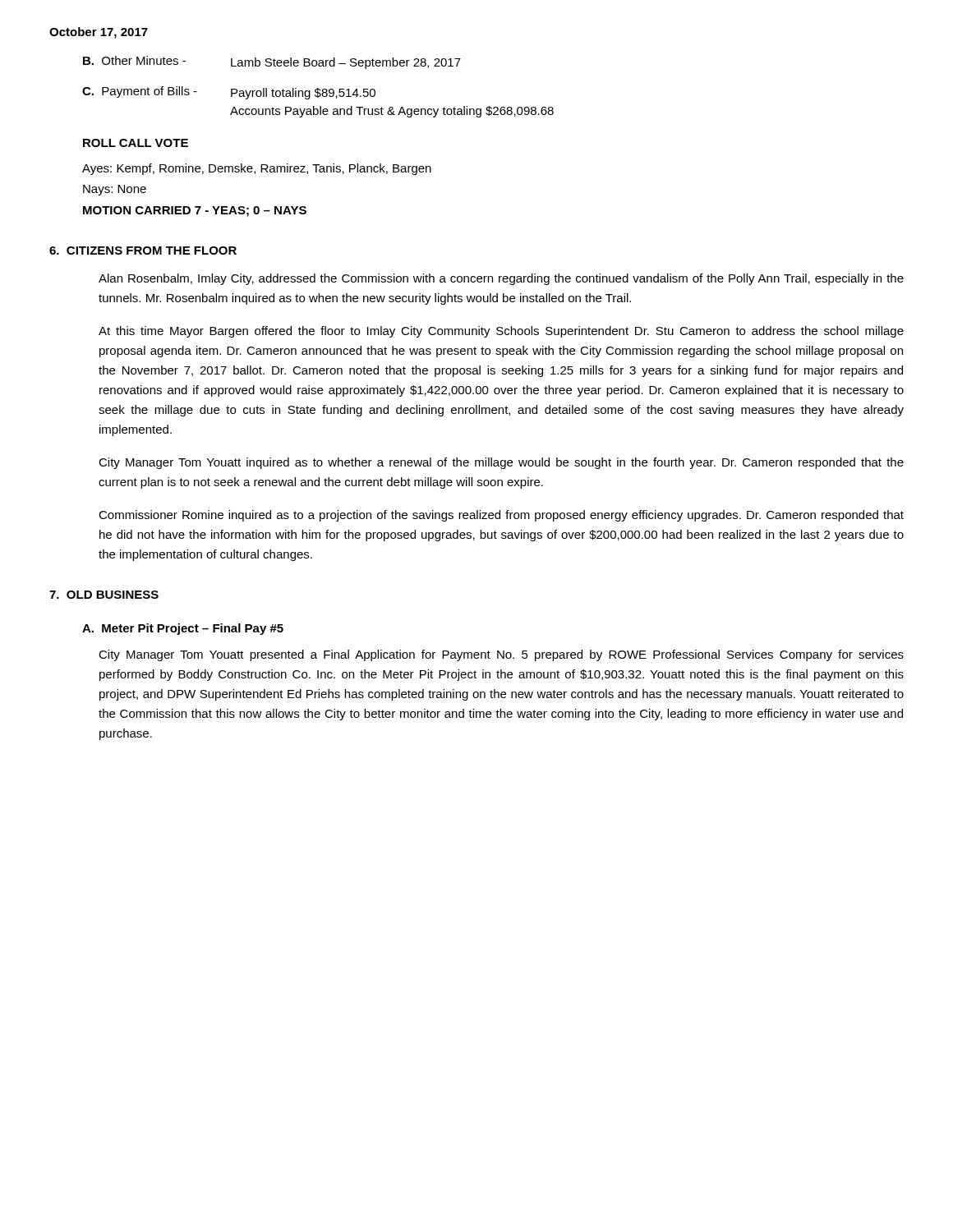This screenshot has height=1232, width=953.
Task: Locate the text "7. OLD BUSINESS"
Action: pos(104,594)
